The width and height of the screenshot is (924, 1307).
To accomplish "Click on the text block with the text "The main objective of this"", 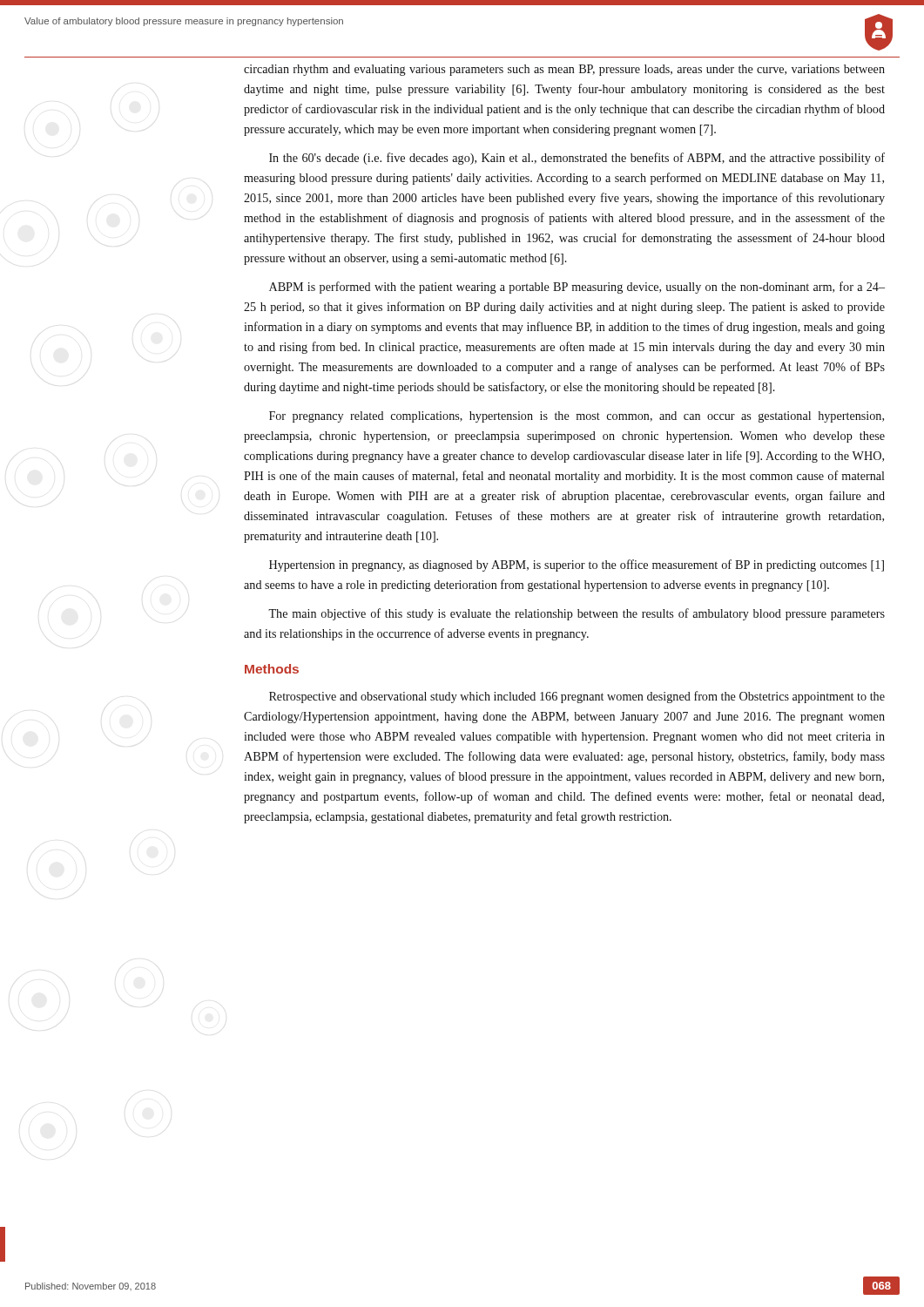I will (564, 624).
